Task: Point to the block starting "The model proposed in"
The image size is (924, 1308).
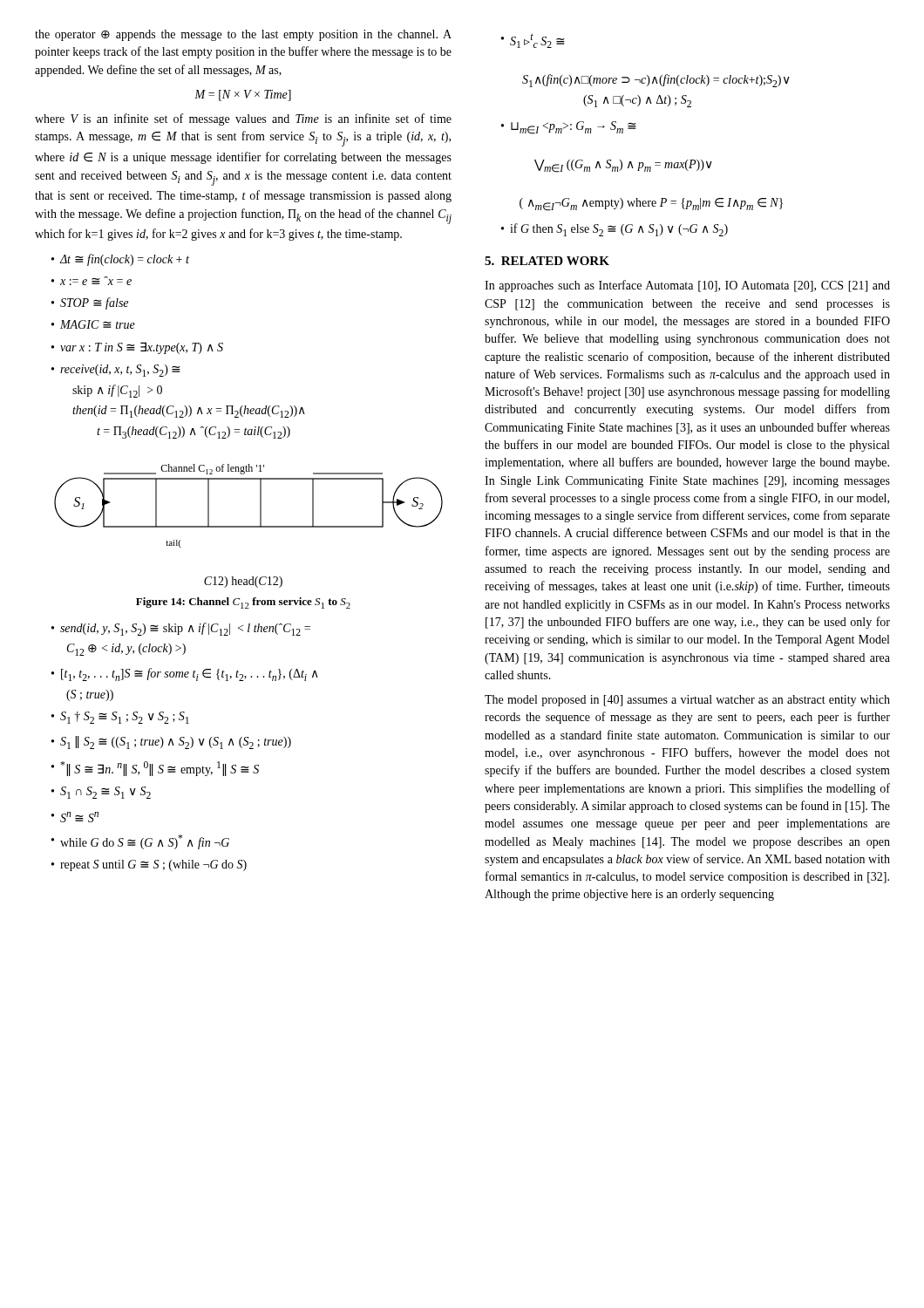Action: (687, 797)
